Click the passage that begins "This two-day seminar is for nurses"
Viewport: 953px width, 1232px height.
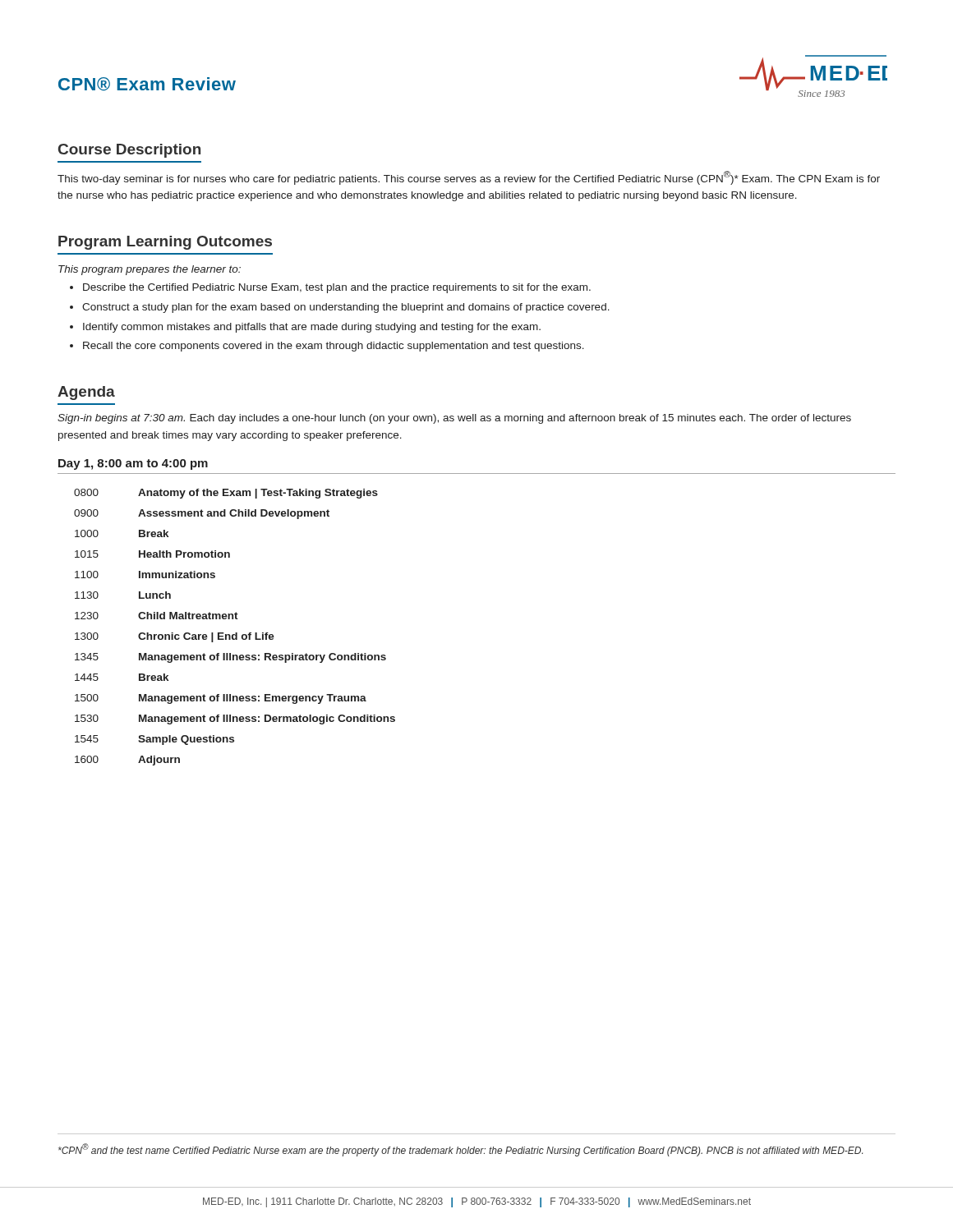coord(476,186)
